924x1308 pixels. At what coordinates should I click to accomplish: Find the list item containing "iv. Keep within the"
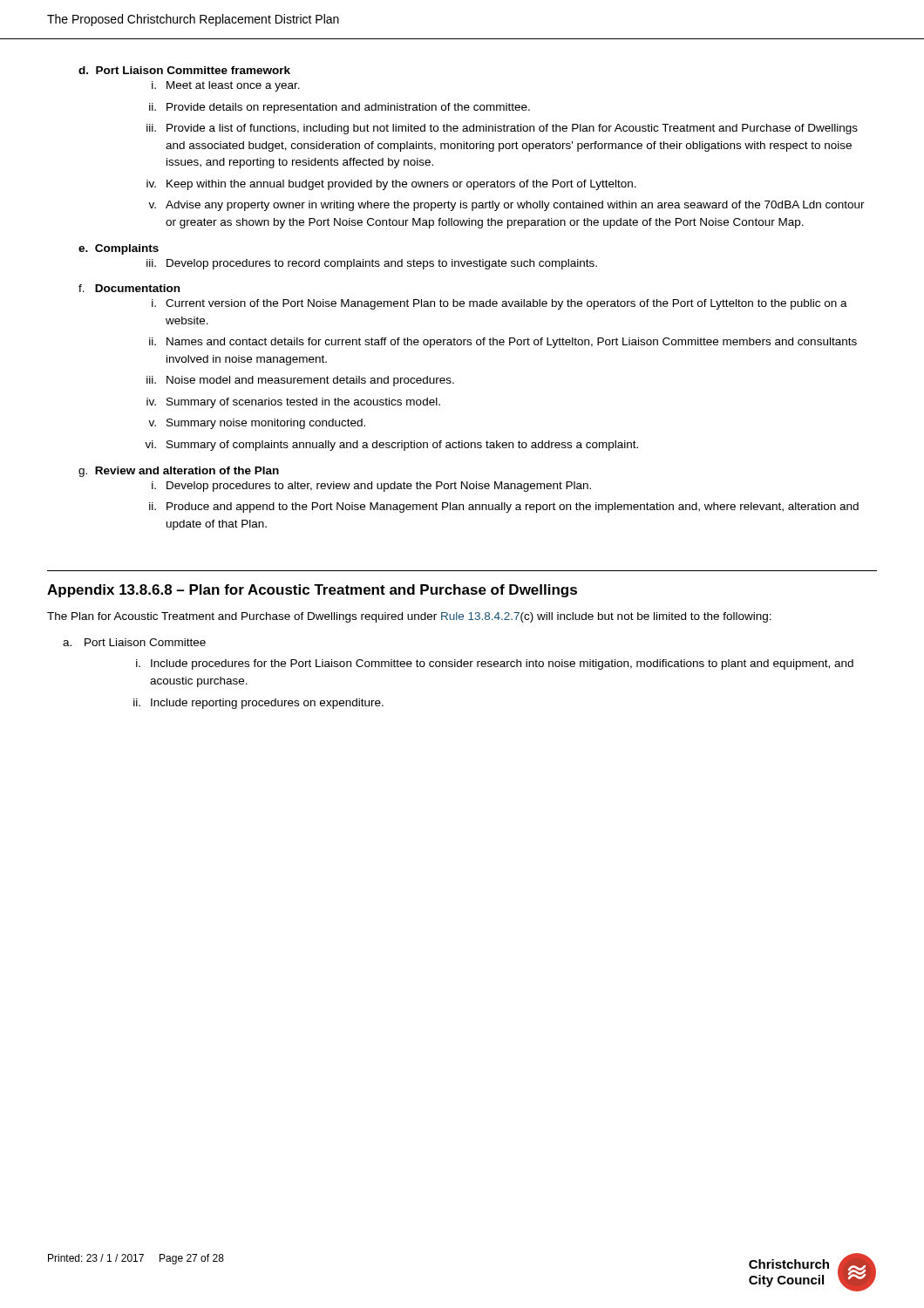[497, 184]
